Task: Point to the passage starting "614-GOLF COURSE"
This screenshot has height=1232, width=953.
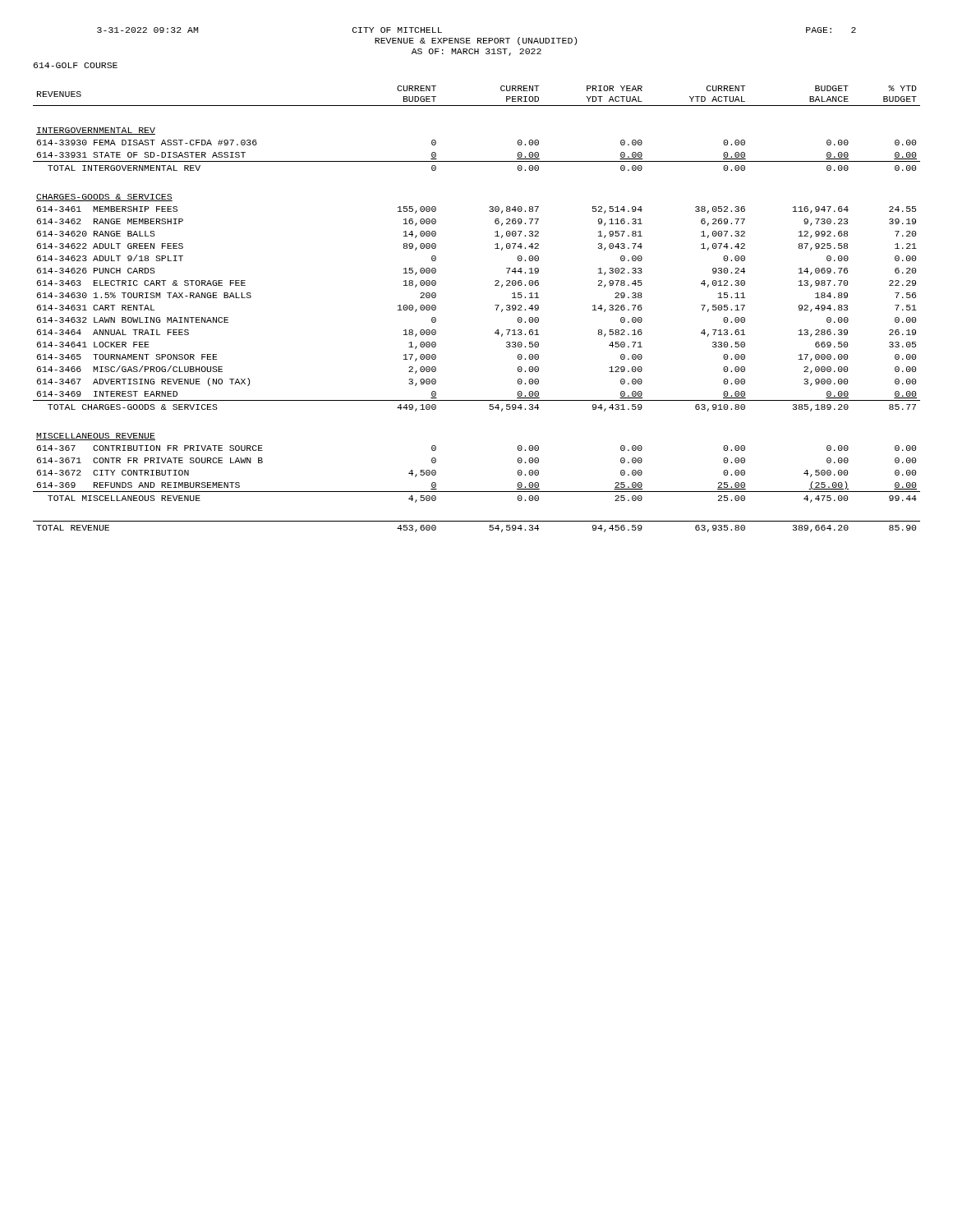Action: point(75,65)
